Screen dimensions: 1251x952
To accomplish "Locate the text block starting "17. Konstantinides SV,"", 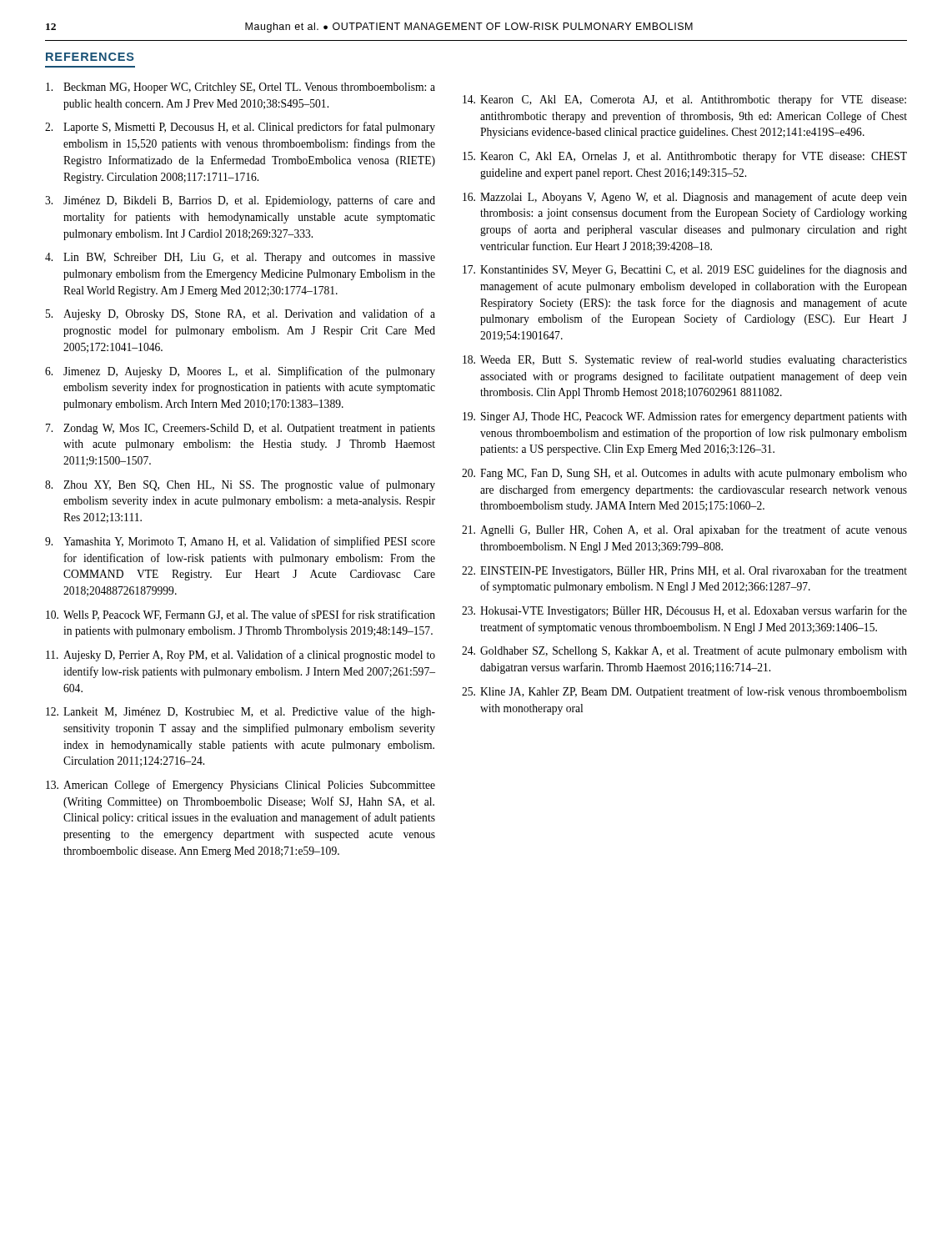I will click(x=684, y=303).
